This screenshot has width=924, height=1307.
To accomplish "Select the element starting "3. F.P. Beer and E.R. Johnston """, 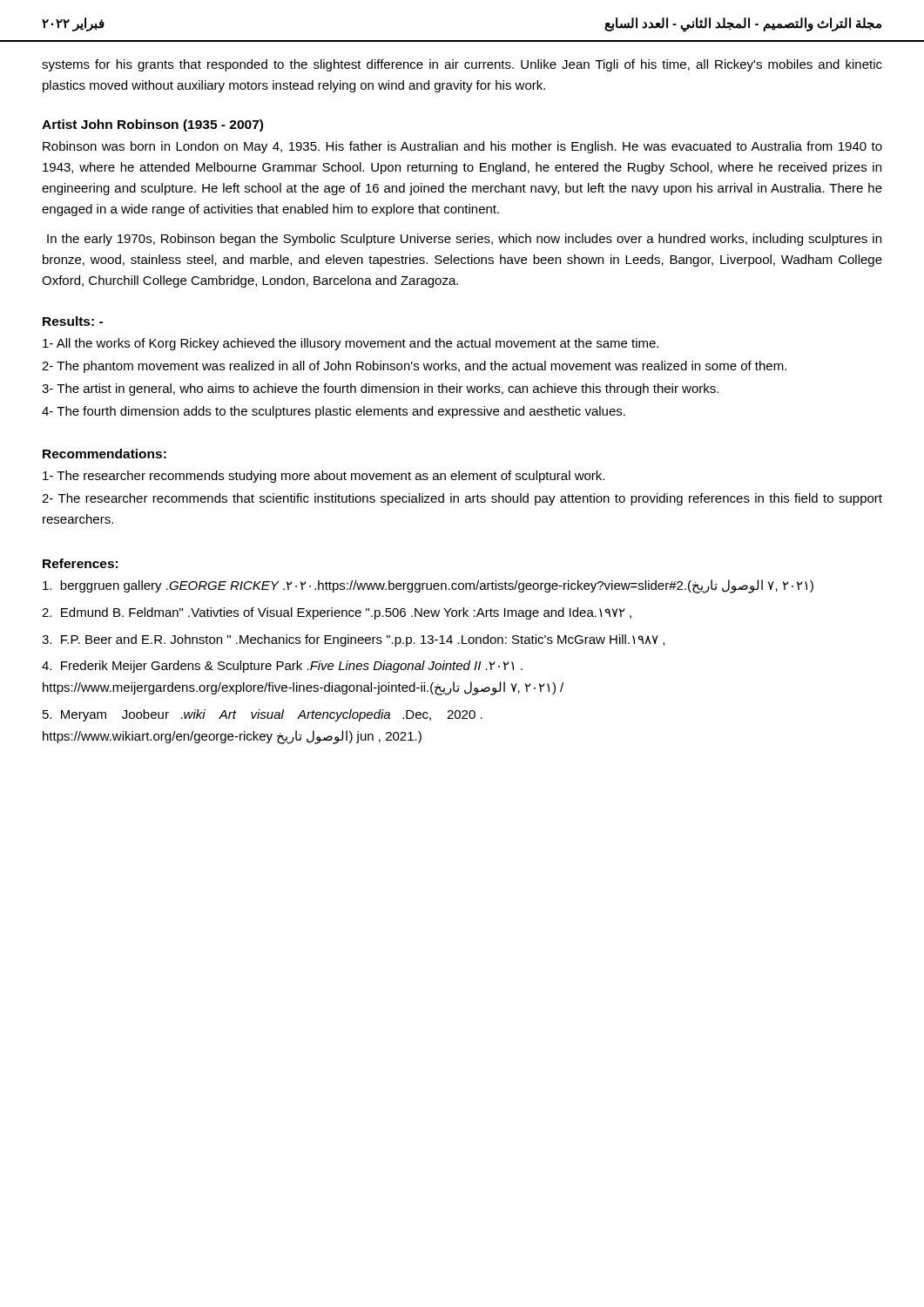I will [354, 639].
